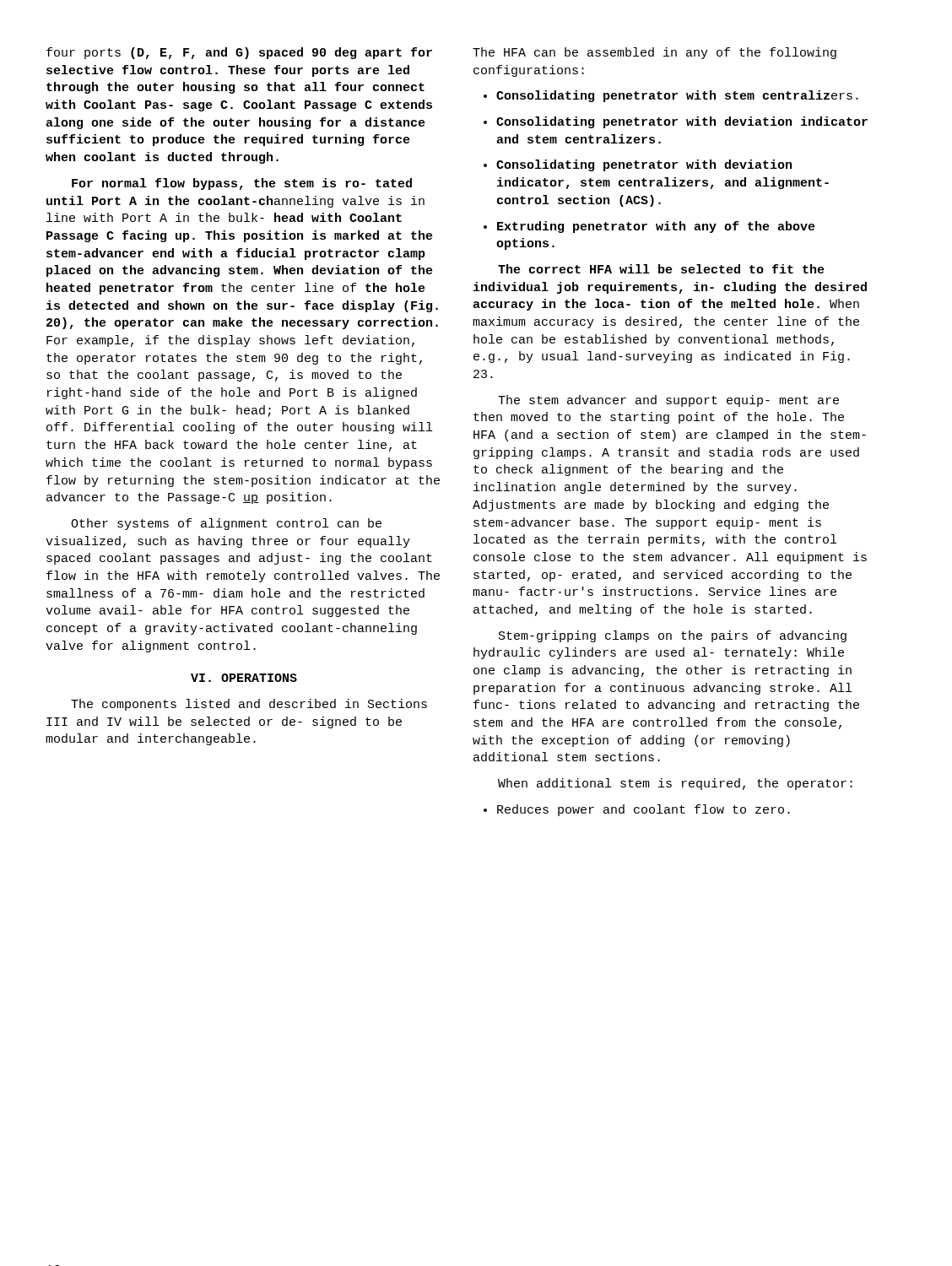Click on the passage starting "Stem-gripping clamps on the pairs of advancing hydraulic"
The image size is (952, 1266).
click(671, 698)
